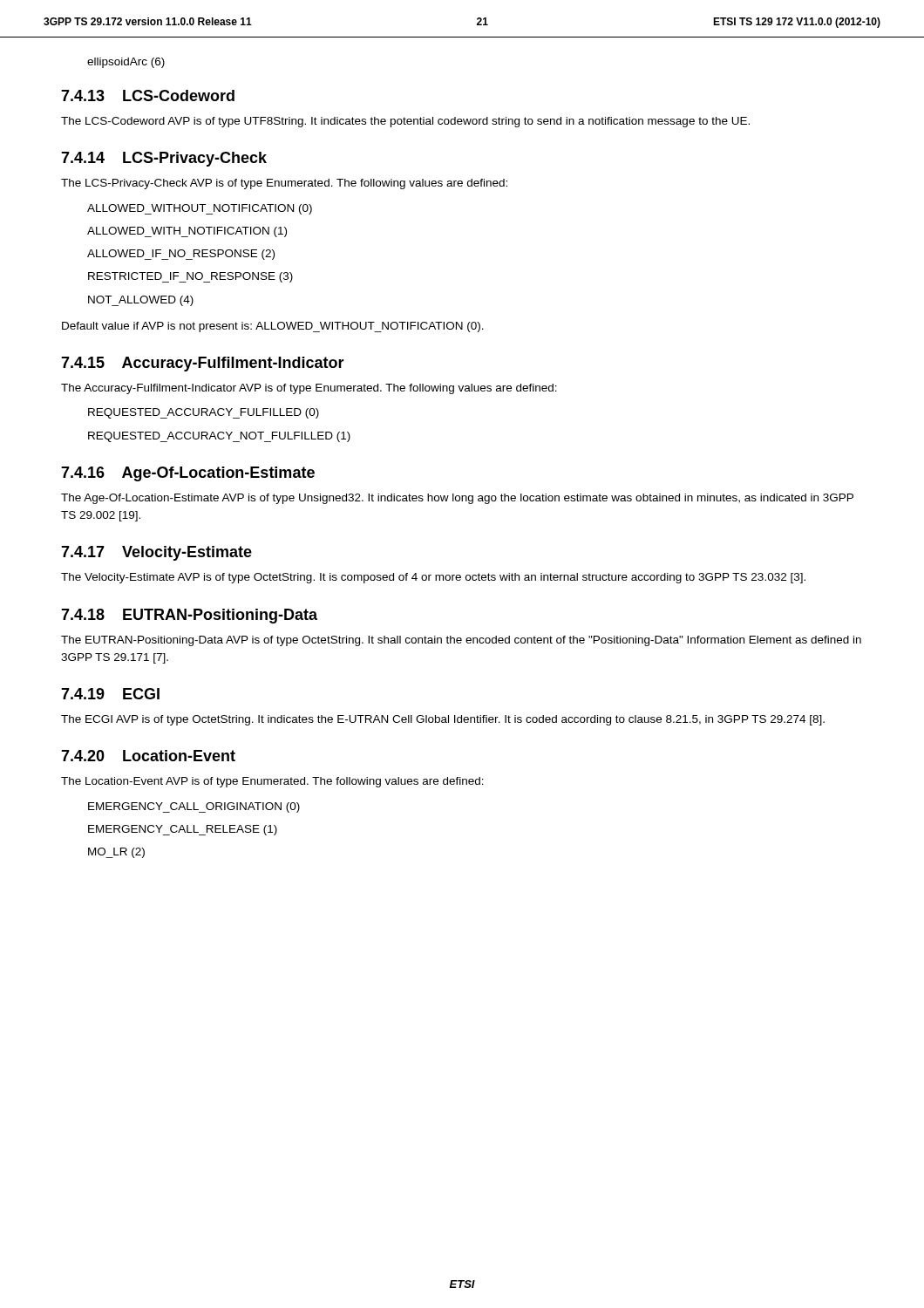Point to the text starting "Default value if"
This screenshot has height=1308, width=924.
coord(273,325)
